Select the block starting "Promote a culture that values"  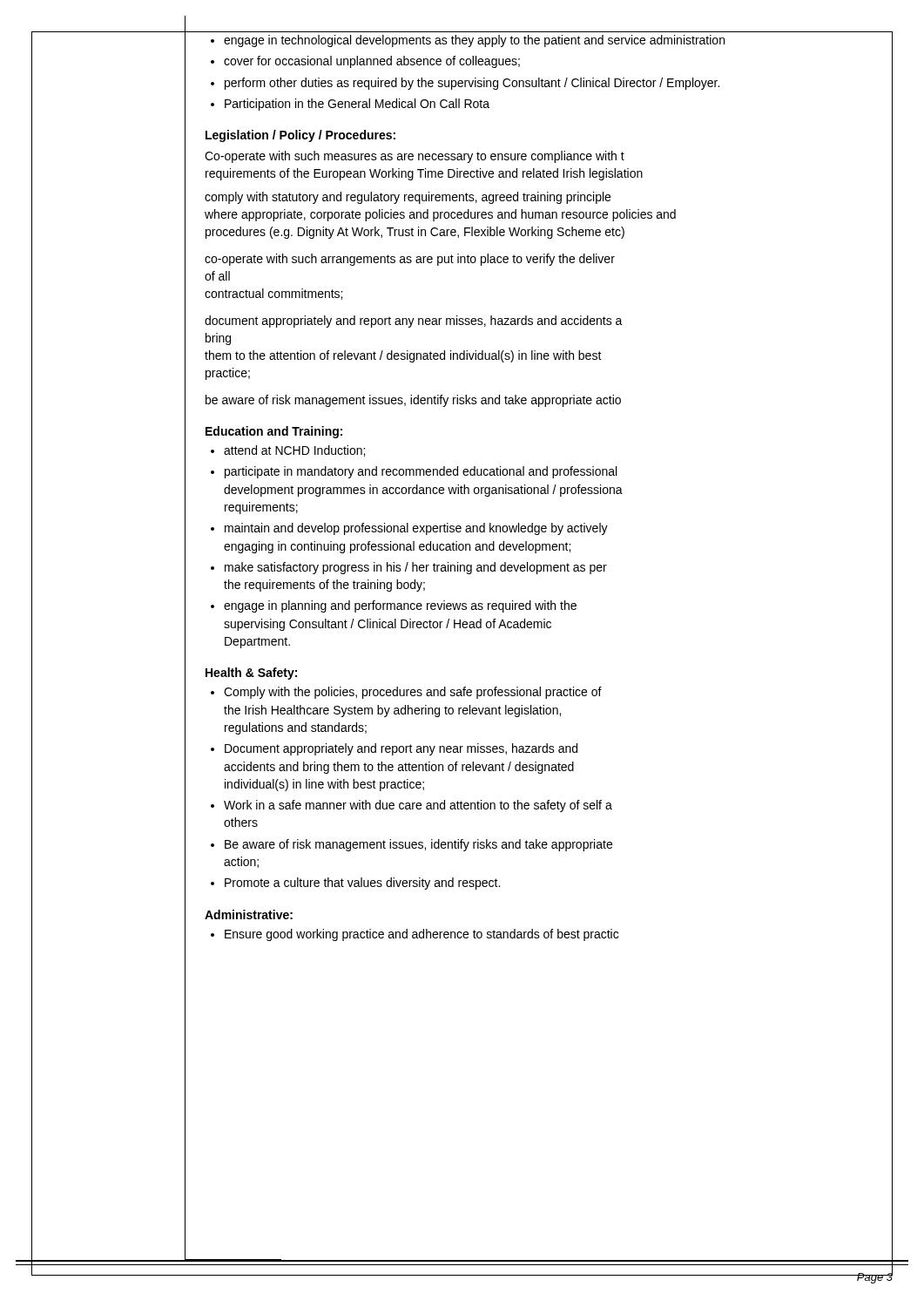pos(355,883)
